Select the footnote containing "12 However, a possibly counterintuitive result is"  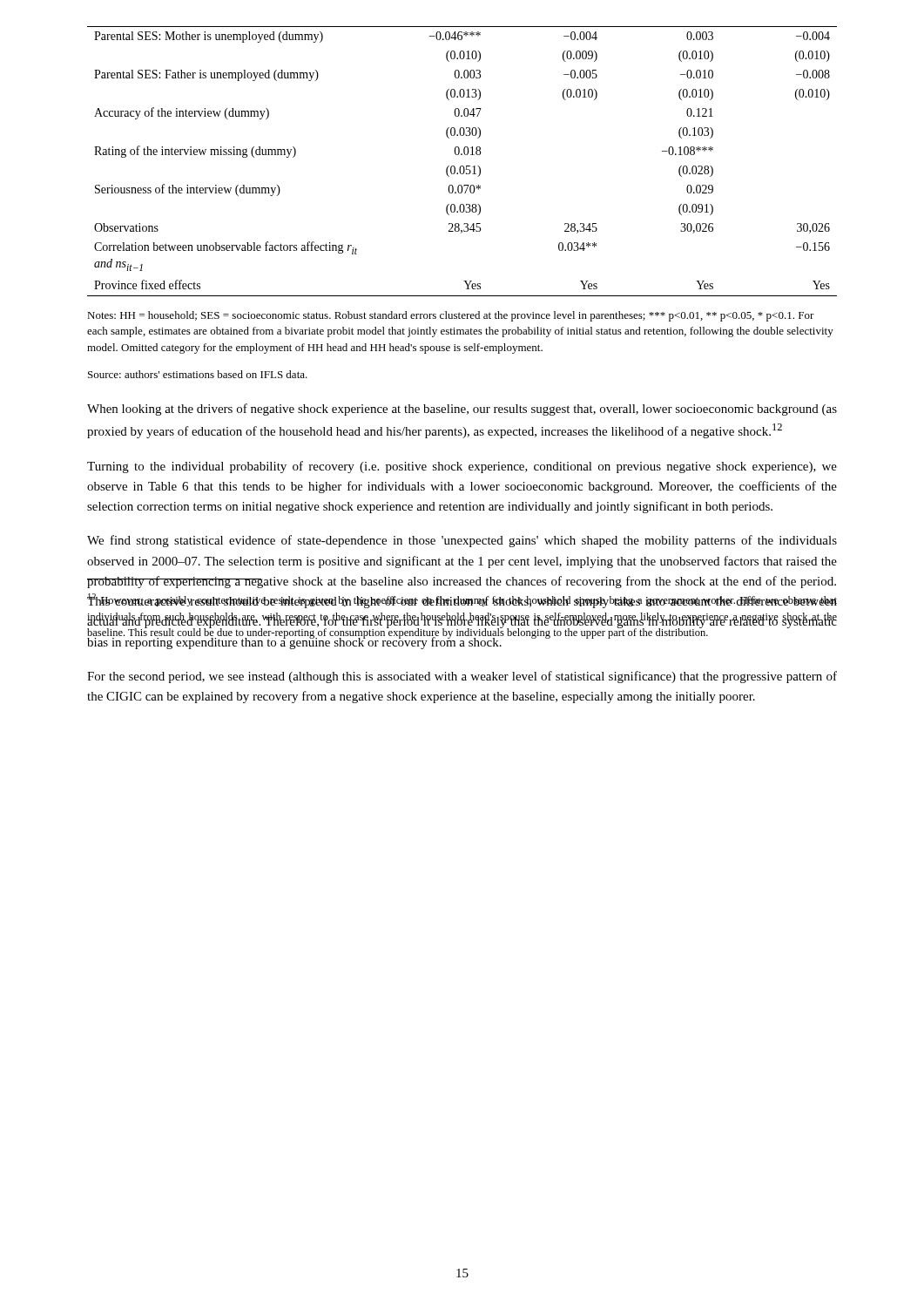coord(462,615)
